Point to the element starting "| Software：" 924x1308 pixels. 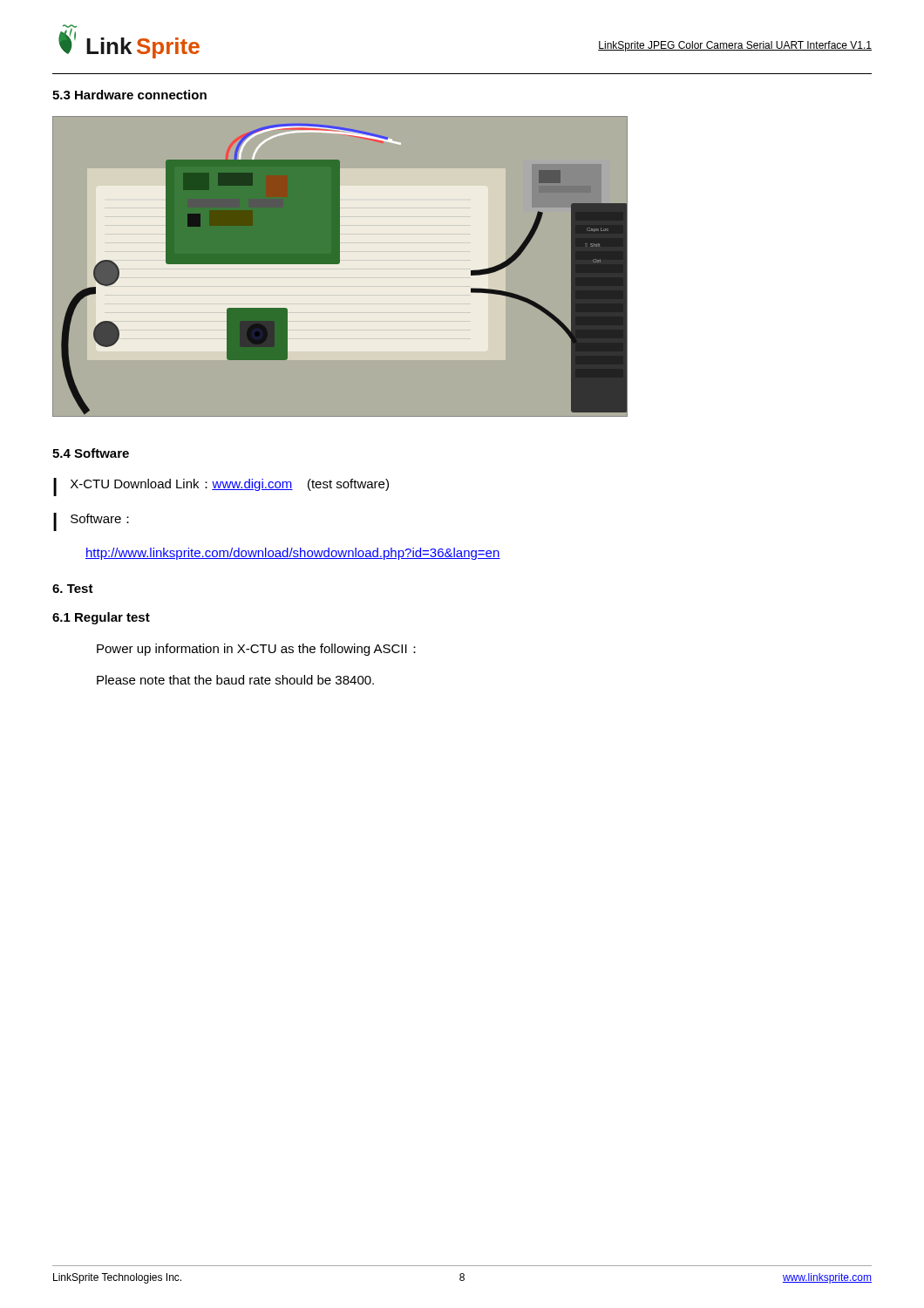point(93,521)
